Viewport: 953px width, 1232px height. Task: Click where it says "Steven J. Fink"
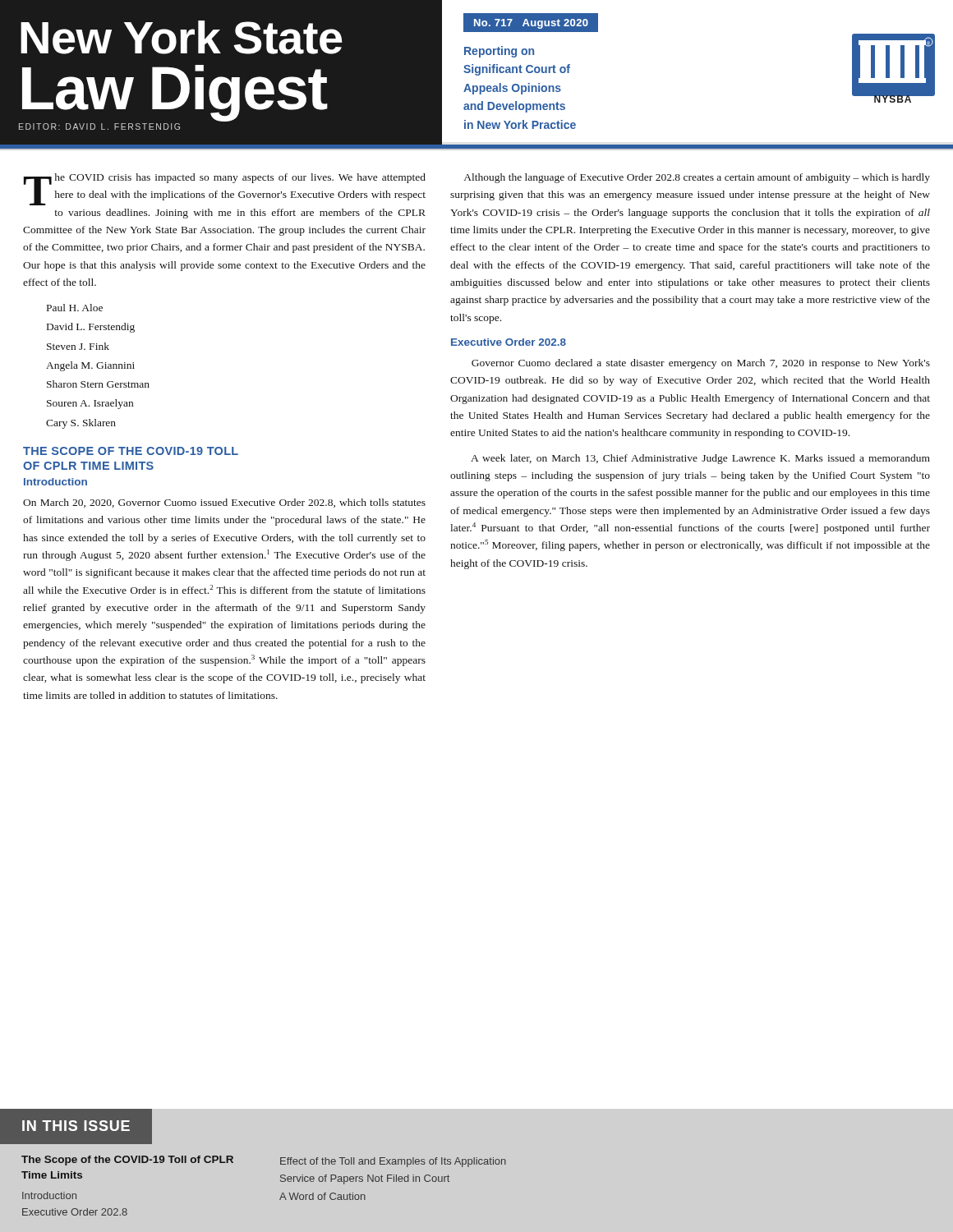tap(78, 346)
